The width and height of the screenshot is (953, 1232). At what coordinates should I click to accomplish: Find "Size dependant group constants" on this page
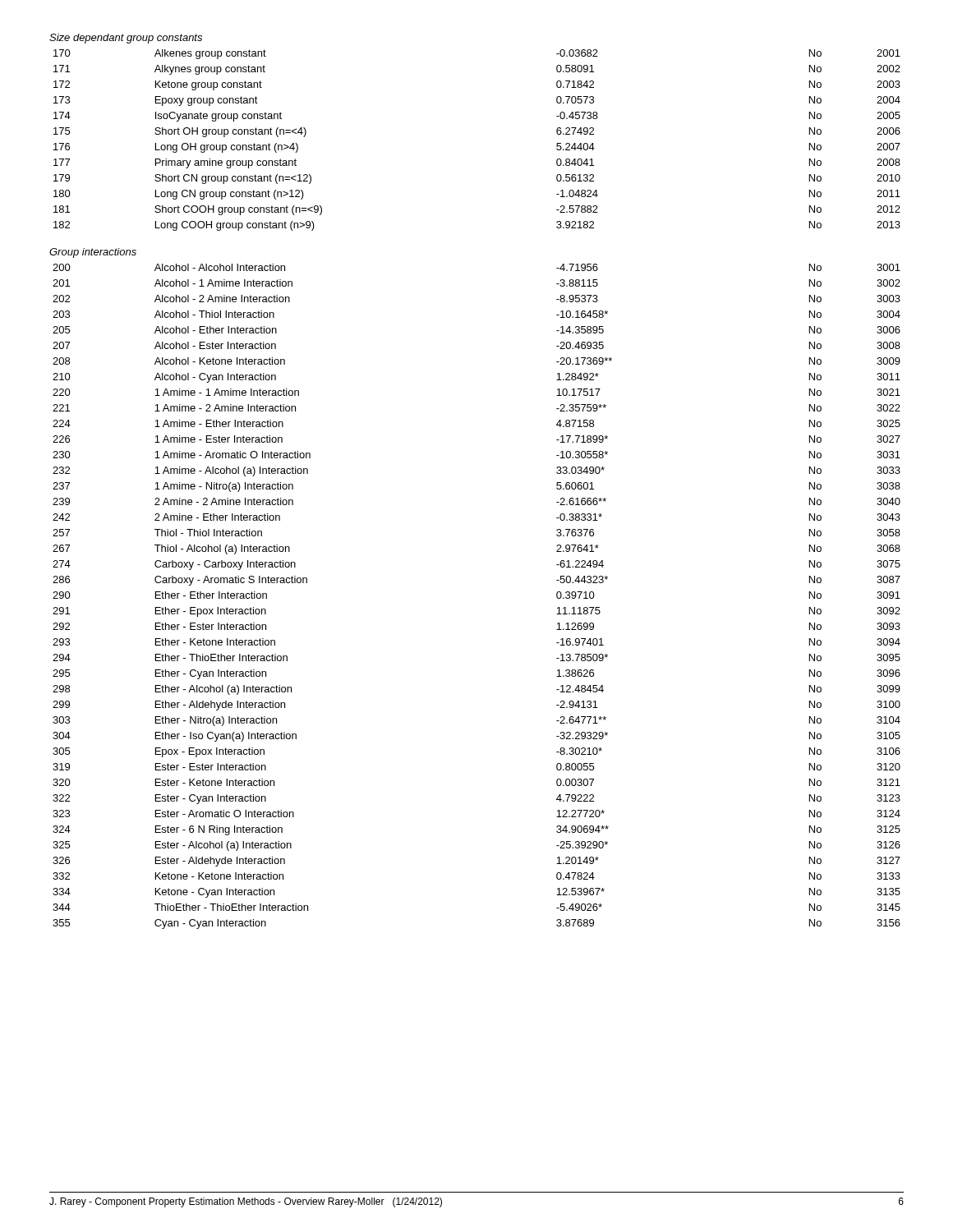pyautogui.click(x=126, y=37)
